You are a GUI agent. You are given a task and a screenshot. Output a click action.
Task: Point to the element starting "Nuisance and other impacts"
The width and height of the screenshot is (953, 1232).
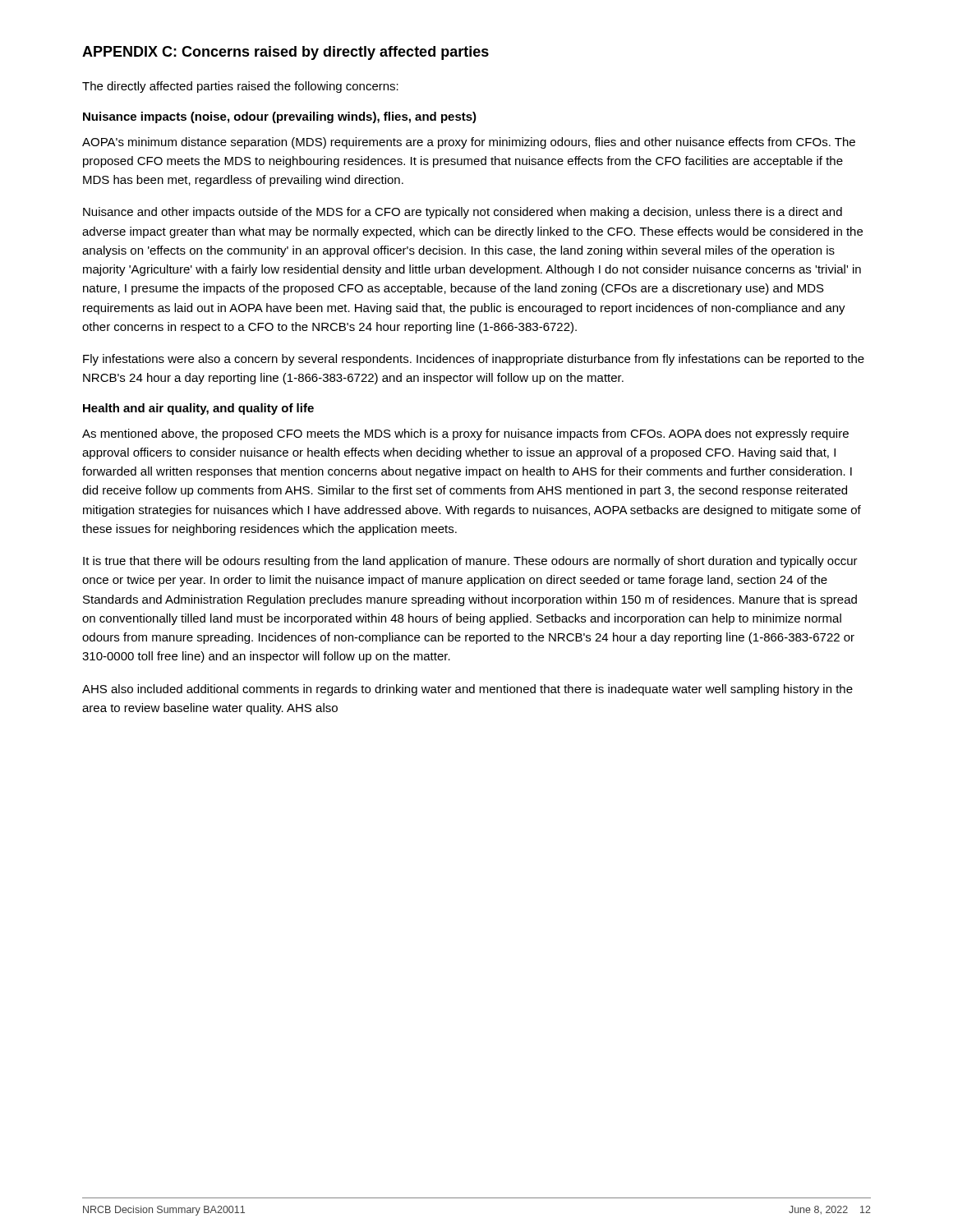point(473,269)
